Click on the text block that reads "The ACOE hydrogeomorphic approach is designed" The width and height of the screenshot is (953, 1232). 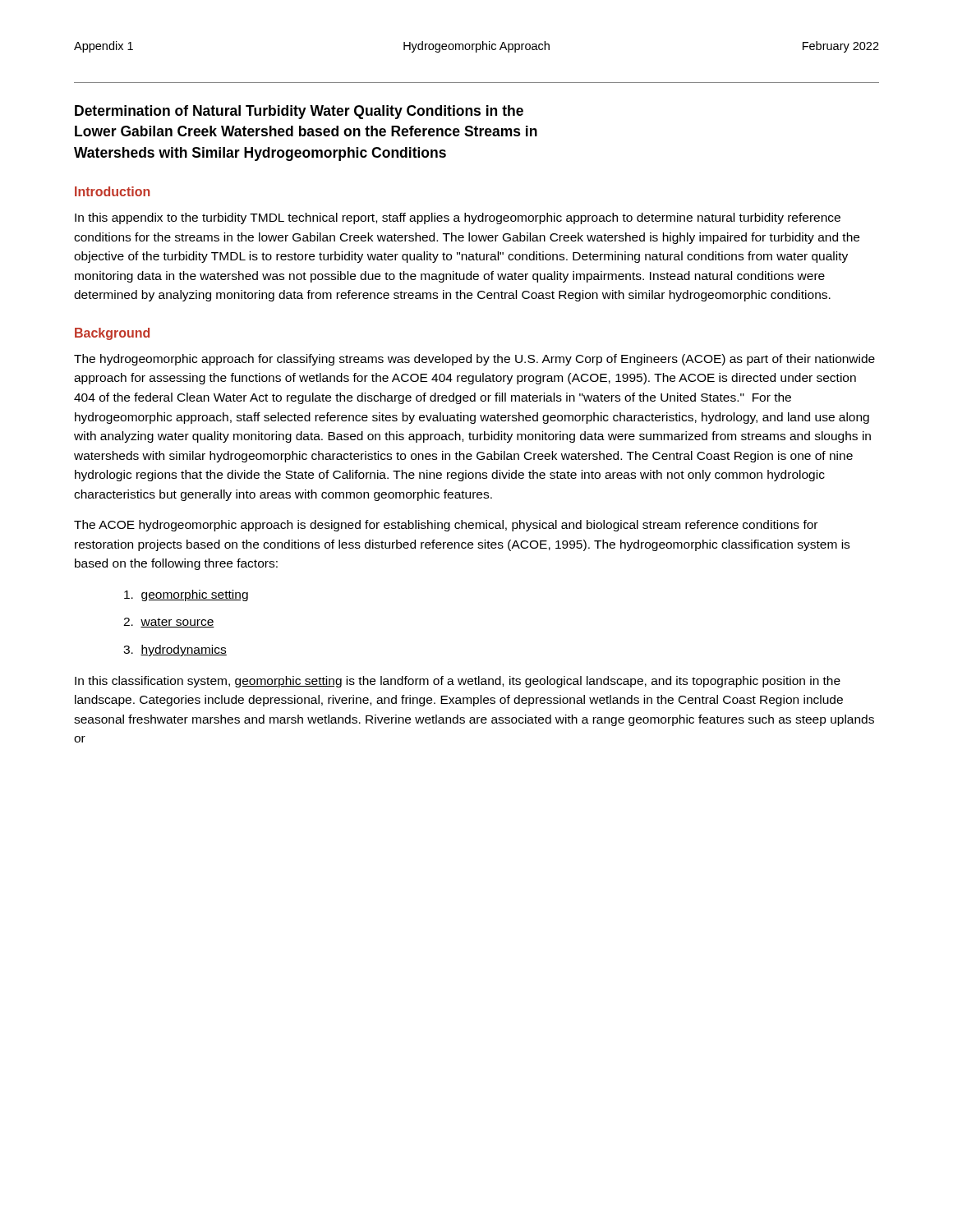[x=462, y=544]
